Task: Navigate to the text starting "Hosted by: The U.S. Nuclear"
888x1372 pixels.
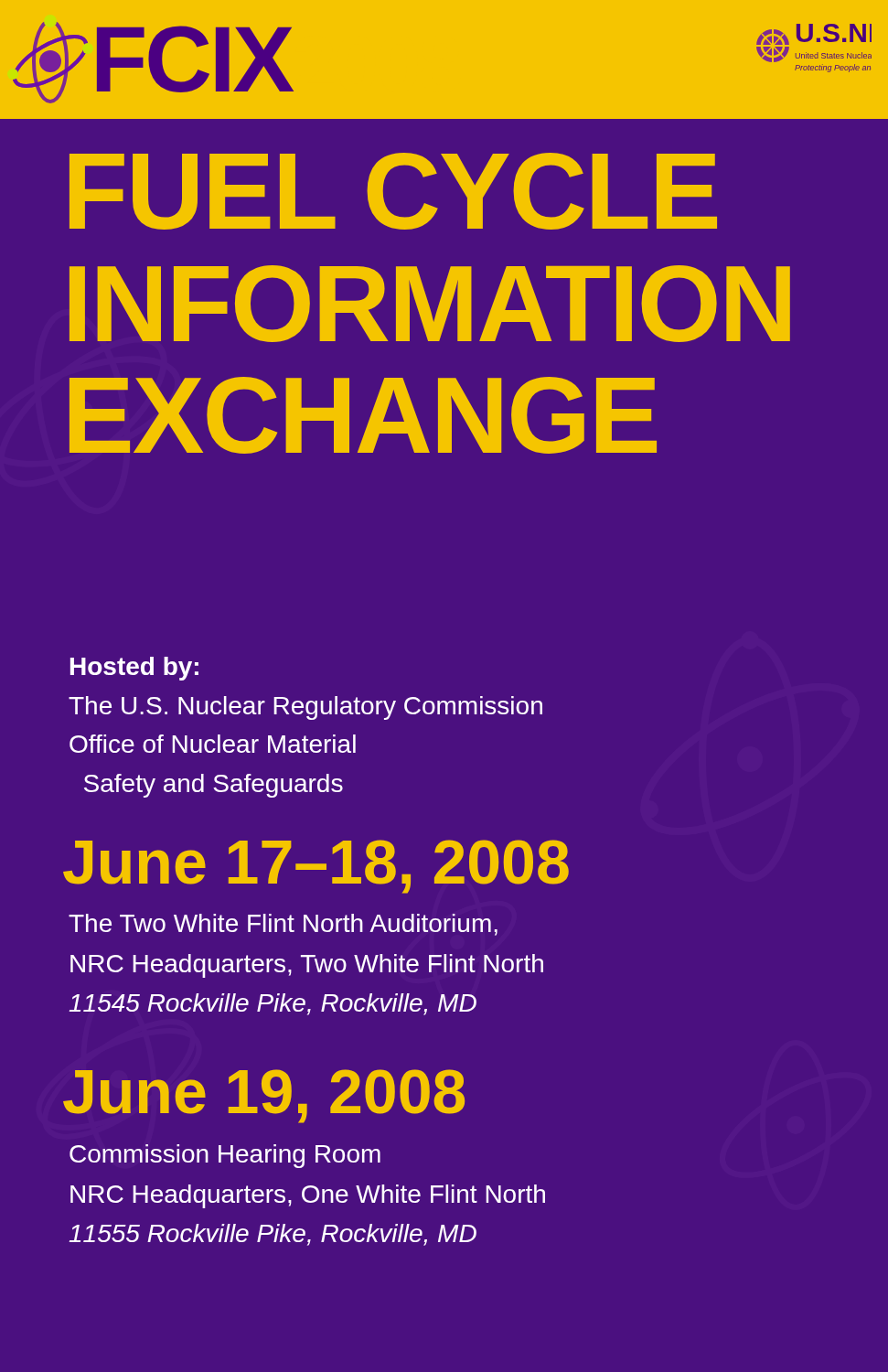Action: coord(306,725)
